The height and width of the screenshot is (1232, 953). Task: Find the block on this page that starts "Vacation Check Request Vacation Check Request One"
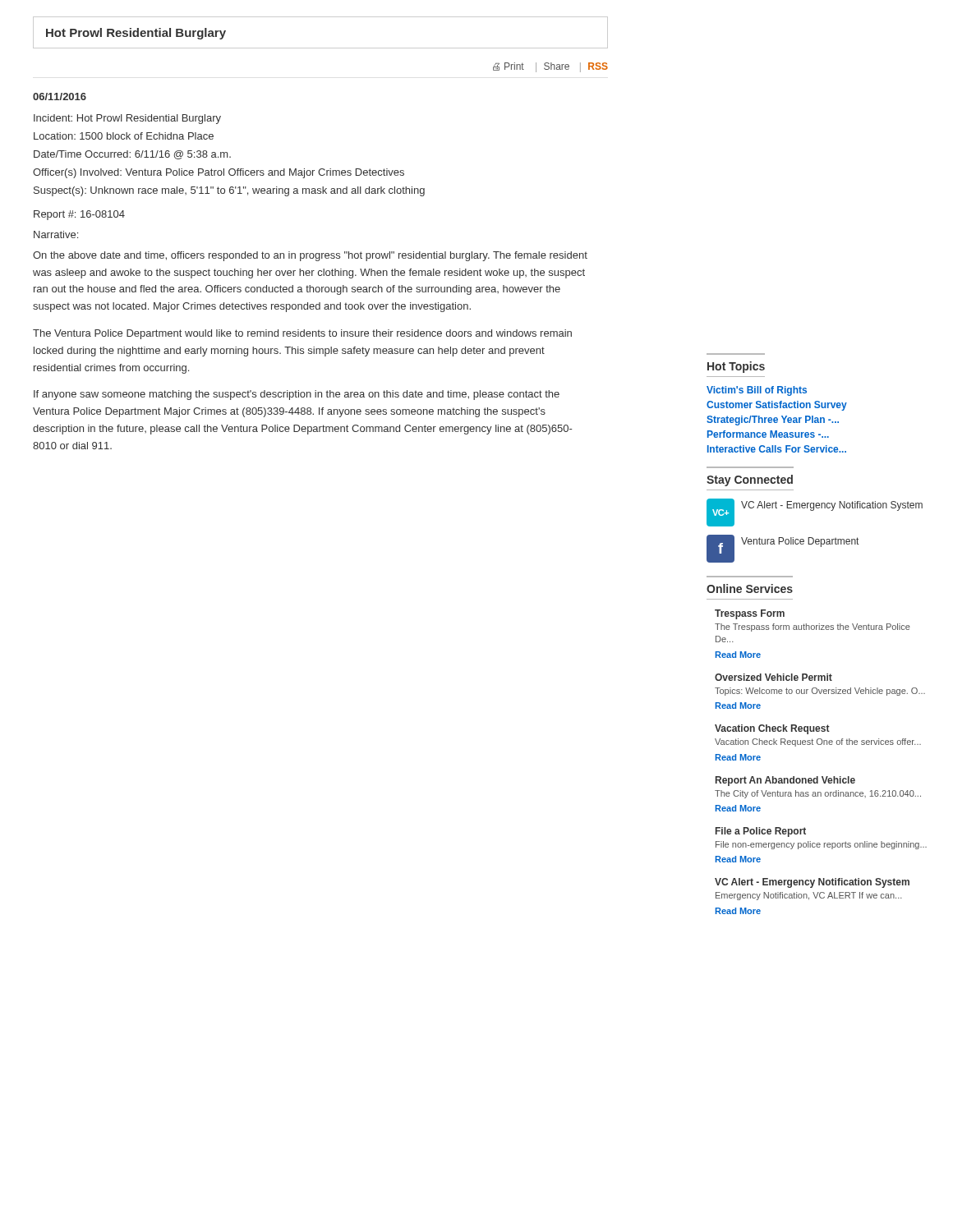coord(822,742)
